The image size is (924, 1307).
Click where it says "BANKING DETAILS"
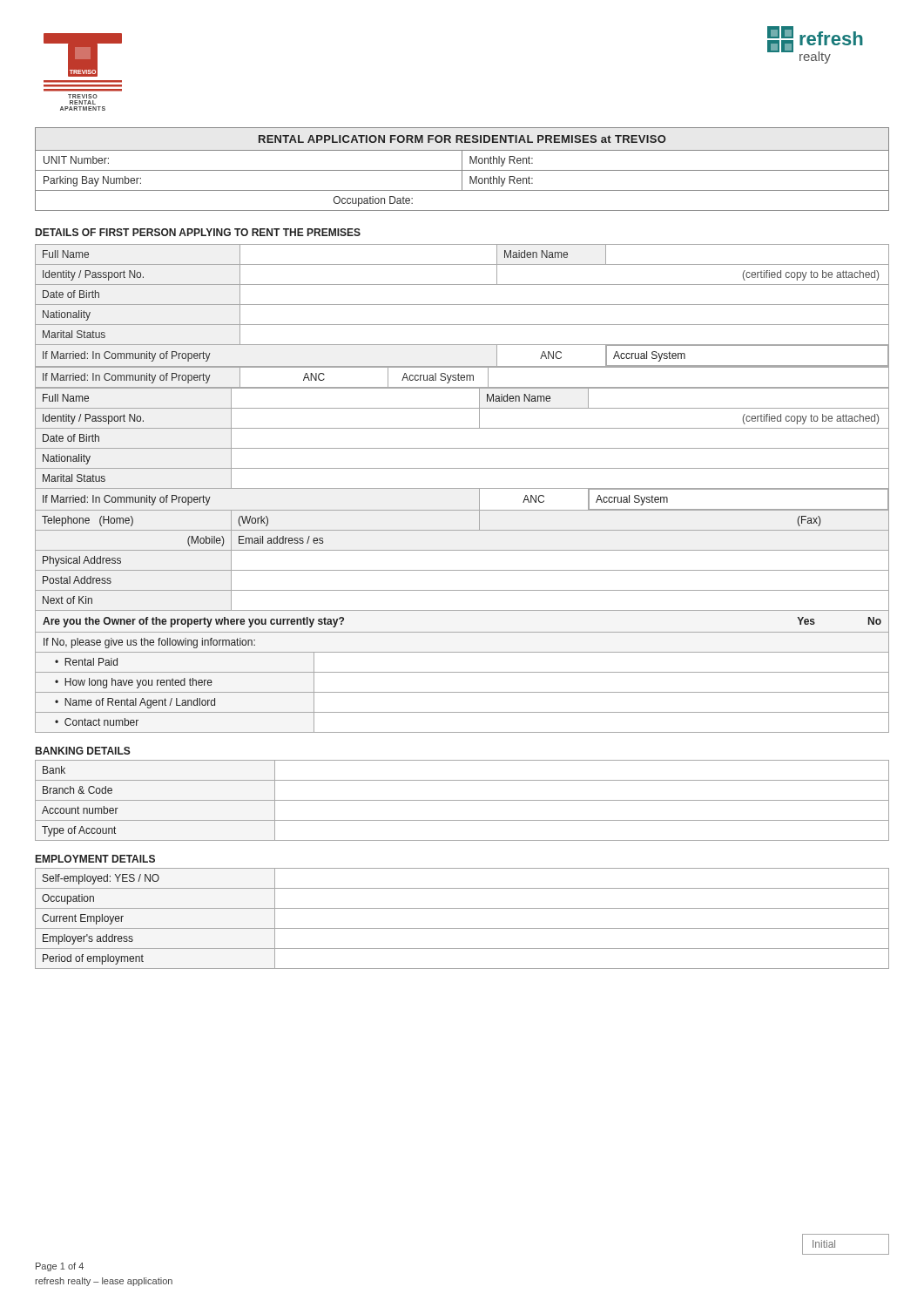[x=83, y=751]
